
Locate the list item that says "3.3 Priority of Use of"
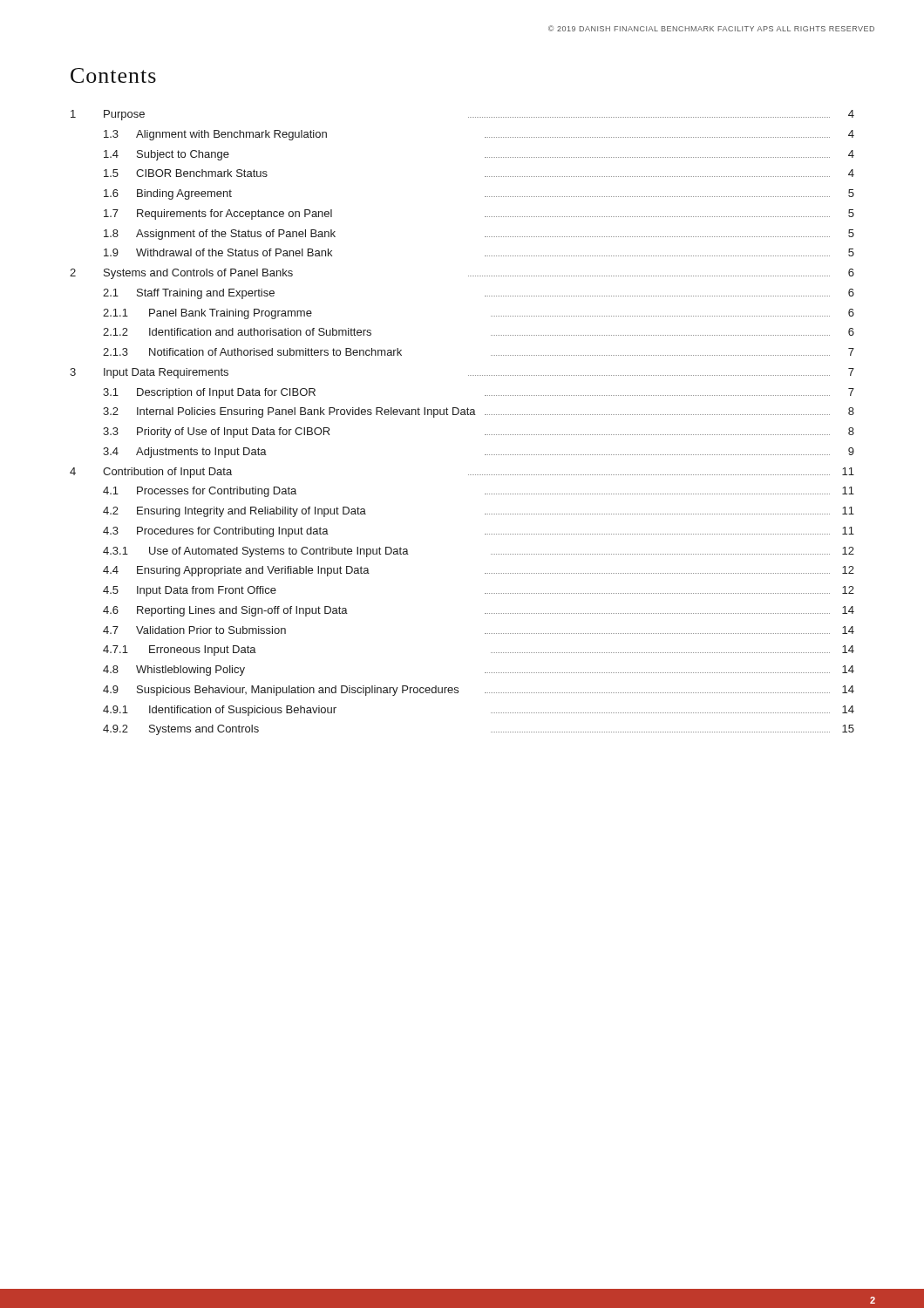tap(479, 432)
